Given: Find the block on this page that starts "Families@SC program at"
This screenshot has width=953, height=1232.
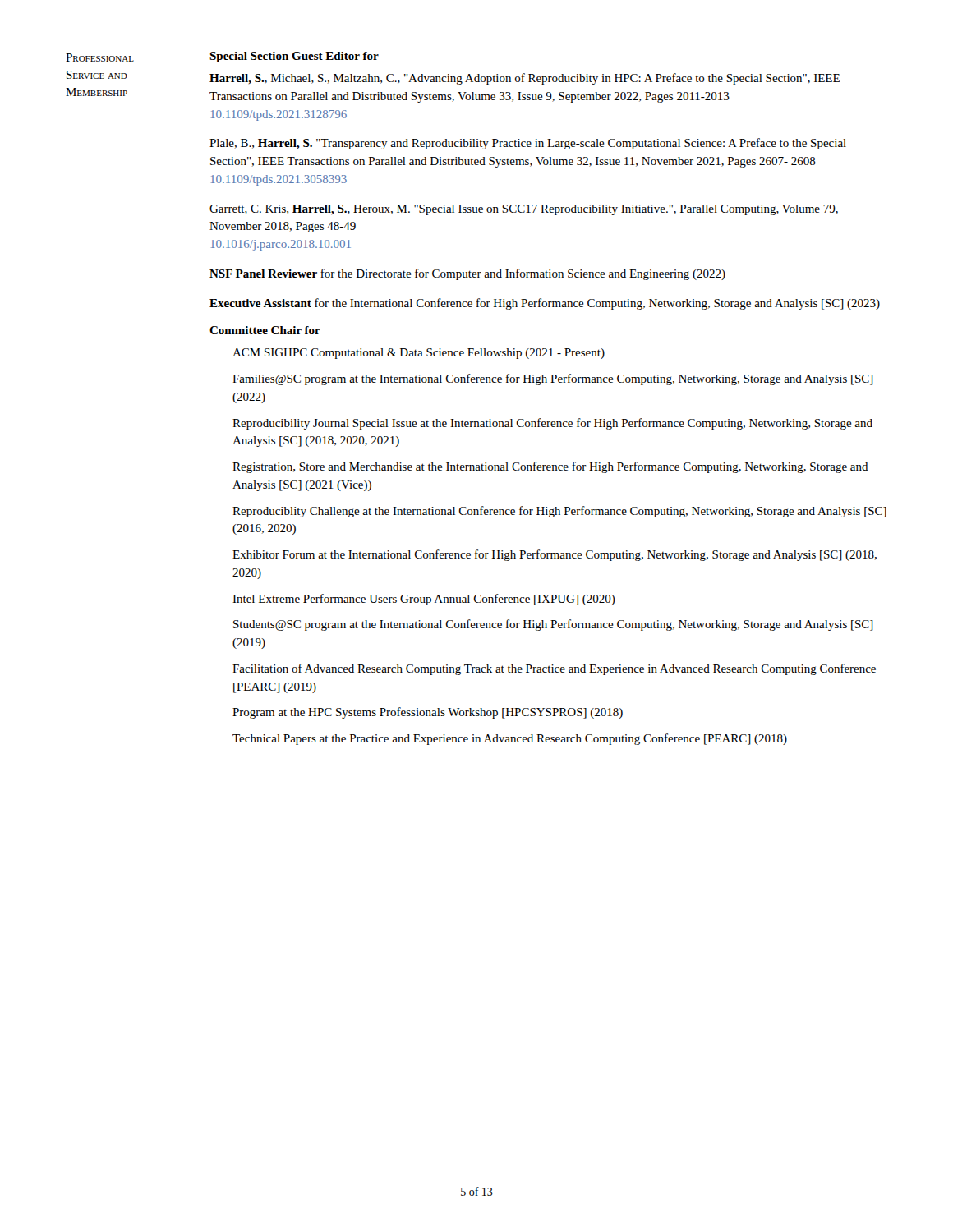Looking at the screenshot, I should 553,388.
